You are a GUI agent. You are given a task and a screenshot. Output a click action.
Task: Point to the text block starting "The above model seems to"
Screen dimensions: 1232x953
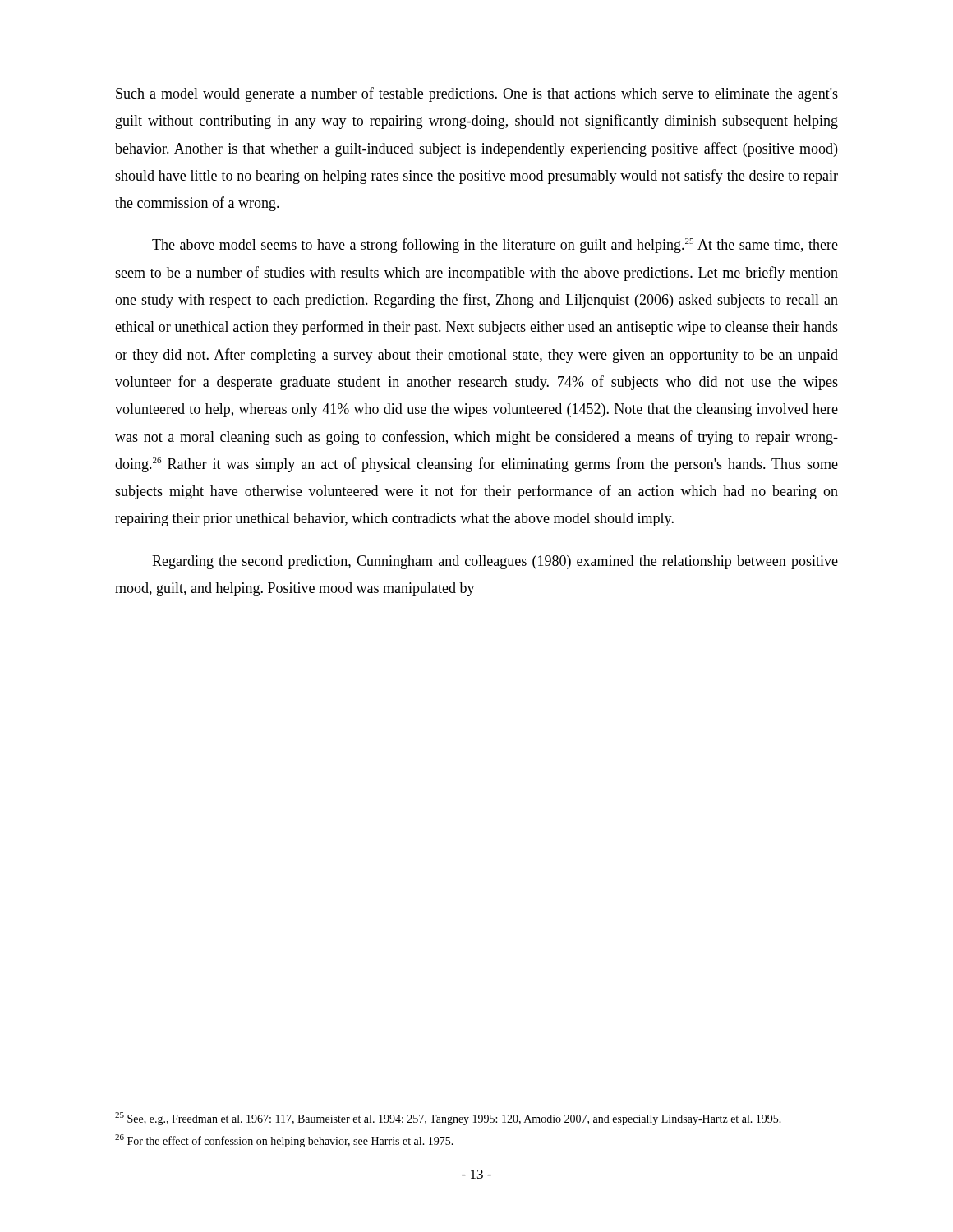coord(476,382)
